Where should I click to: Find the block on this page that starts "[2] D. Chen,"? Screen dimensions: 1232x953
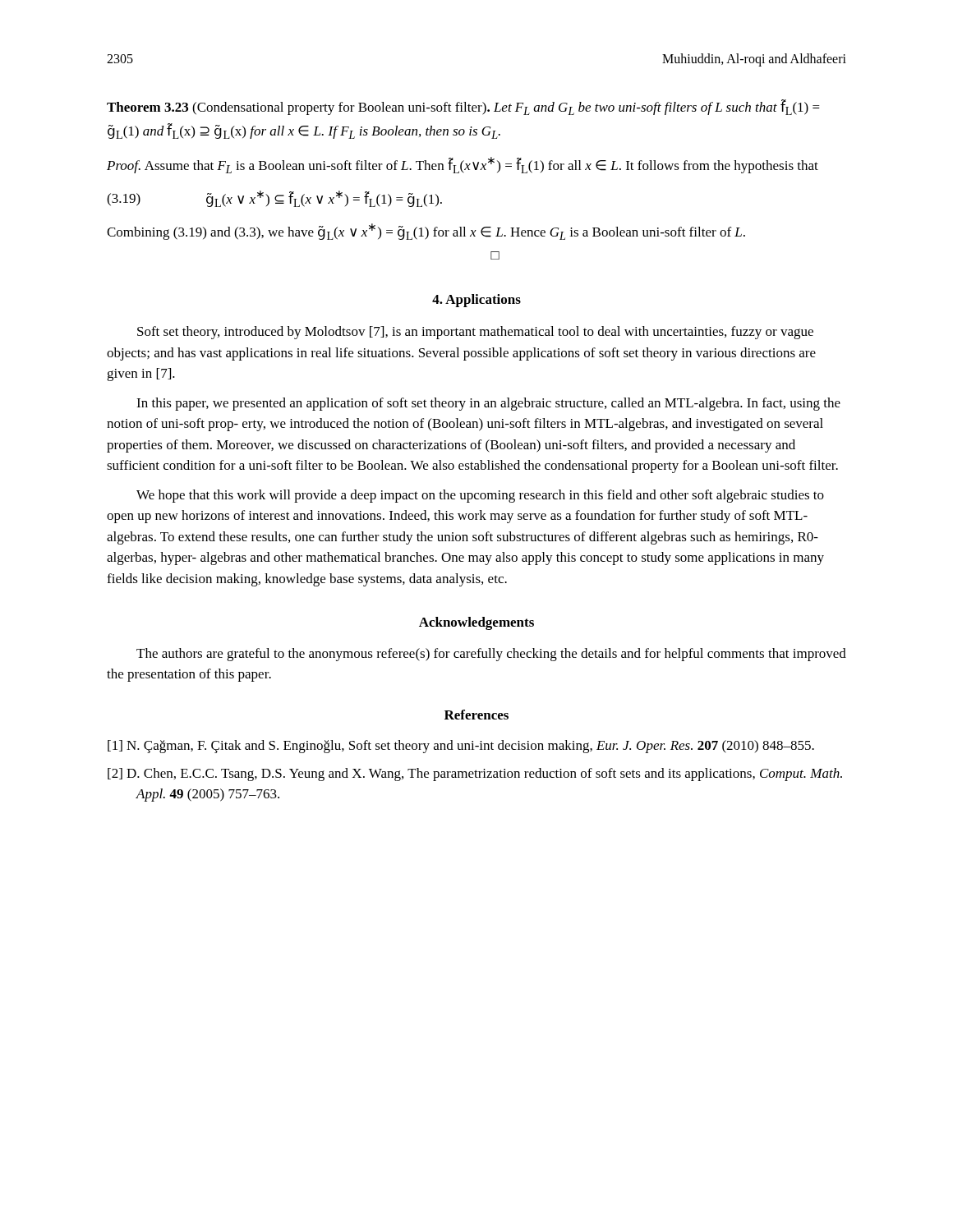[x=475, y=783]
